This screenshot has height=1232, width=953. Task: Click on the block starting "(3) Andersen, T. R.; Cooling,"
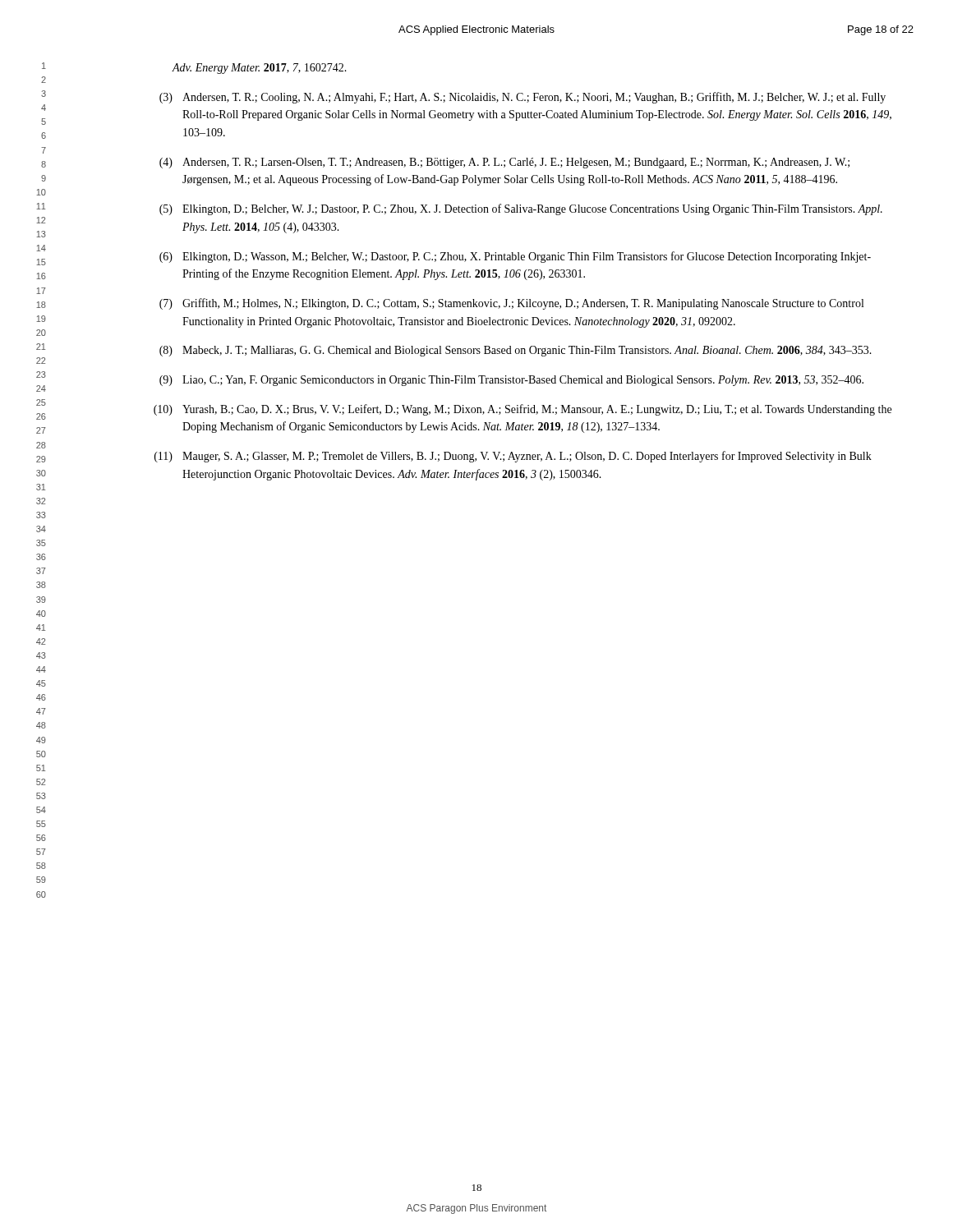[x=513, y=115]
